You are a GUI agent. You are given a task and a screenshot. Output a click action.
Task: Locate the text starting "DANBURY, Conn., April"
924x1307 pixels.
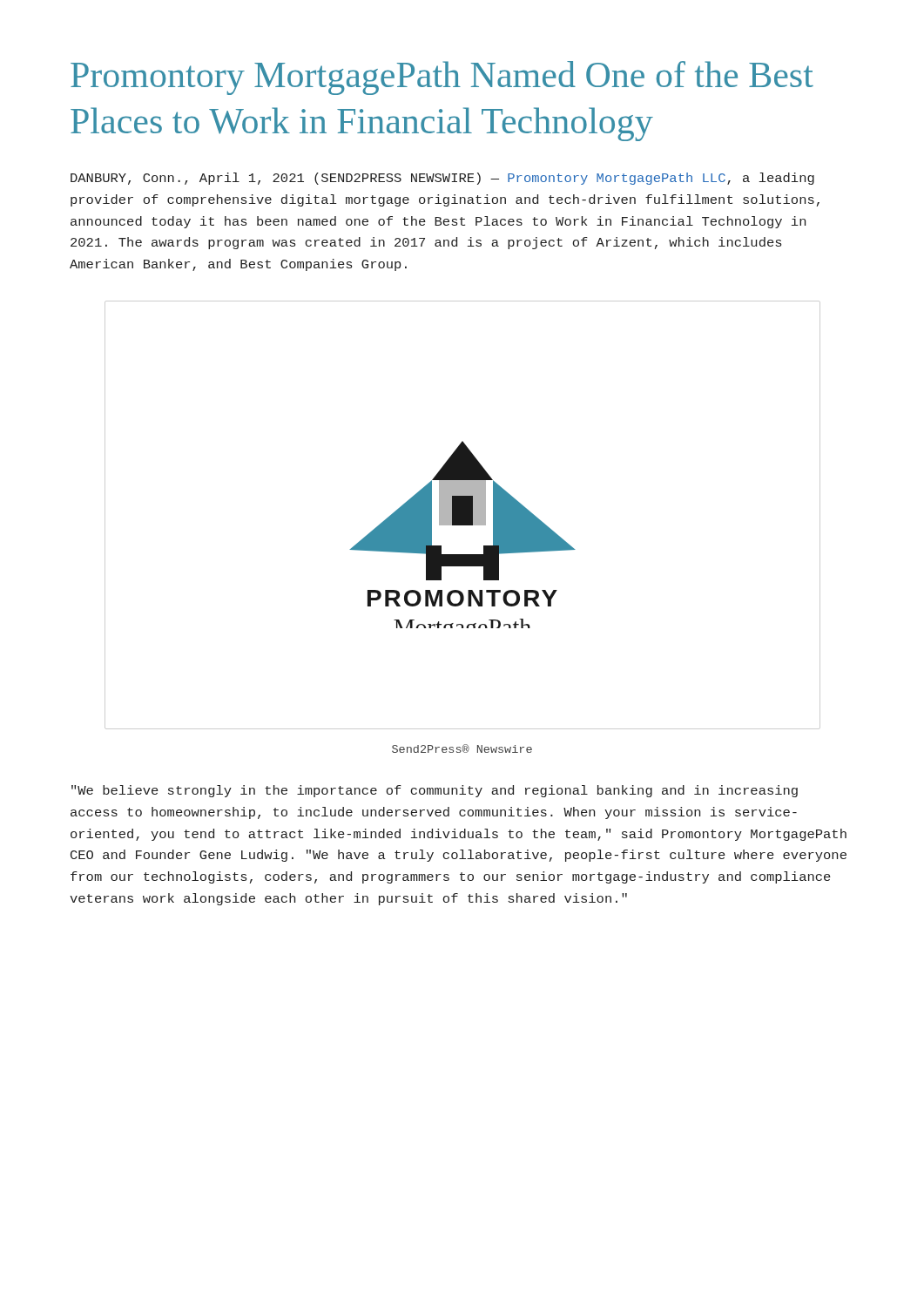446,222
